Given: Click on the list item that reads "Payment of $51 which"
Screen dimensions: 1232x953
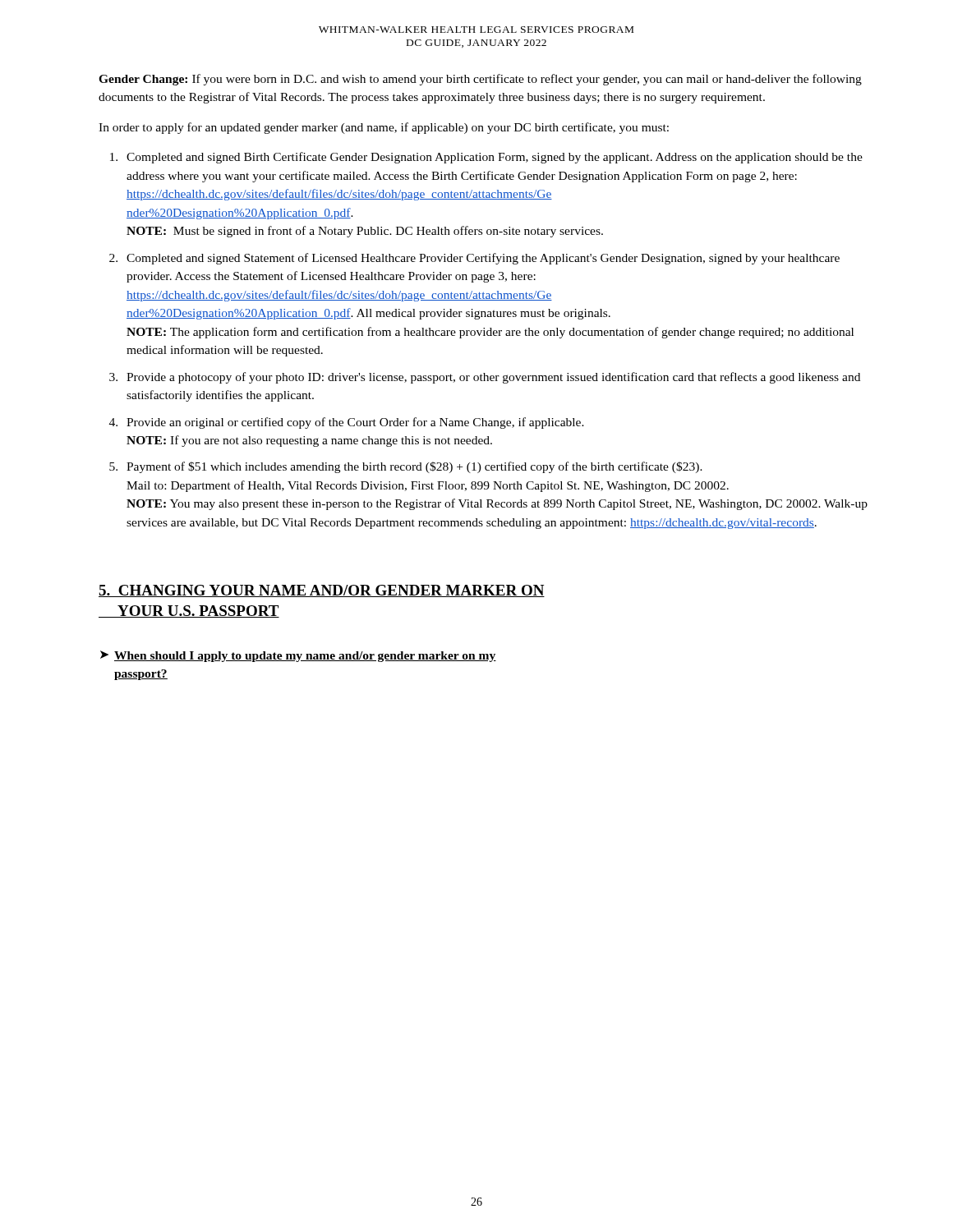Looking at the screenshot, I should (496, 495).
